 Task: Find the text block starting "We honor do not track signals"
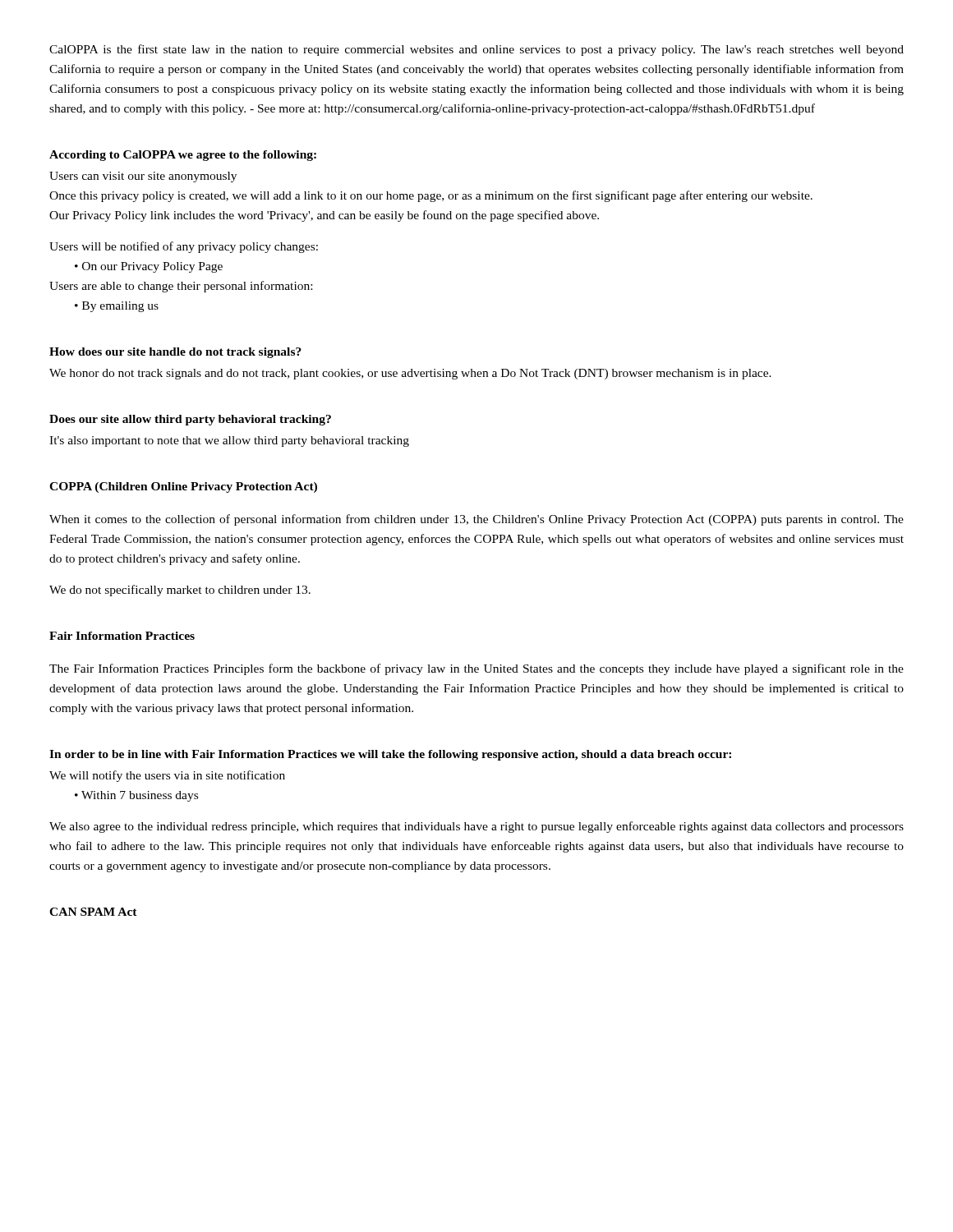[x=411, y=373]
